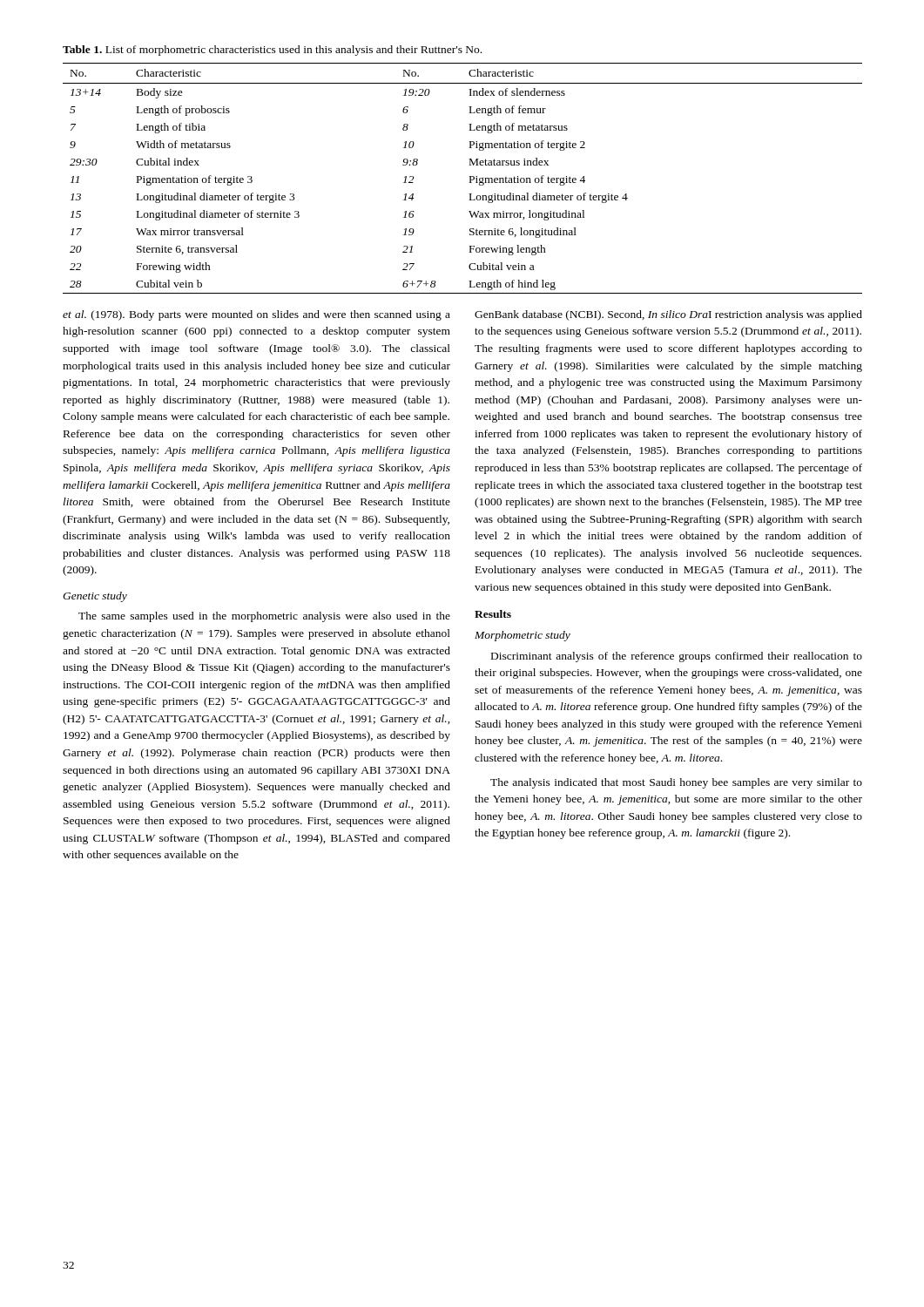Locate the table with the text "Sternite 6, longitudinal"
Viewport: 924px width, 1307px height.
coord(462,178)
